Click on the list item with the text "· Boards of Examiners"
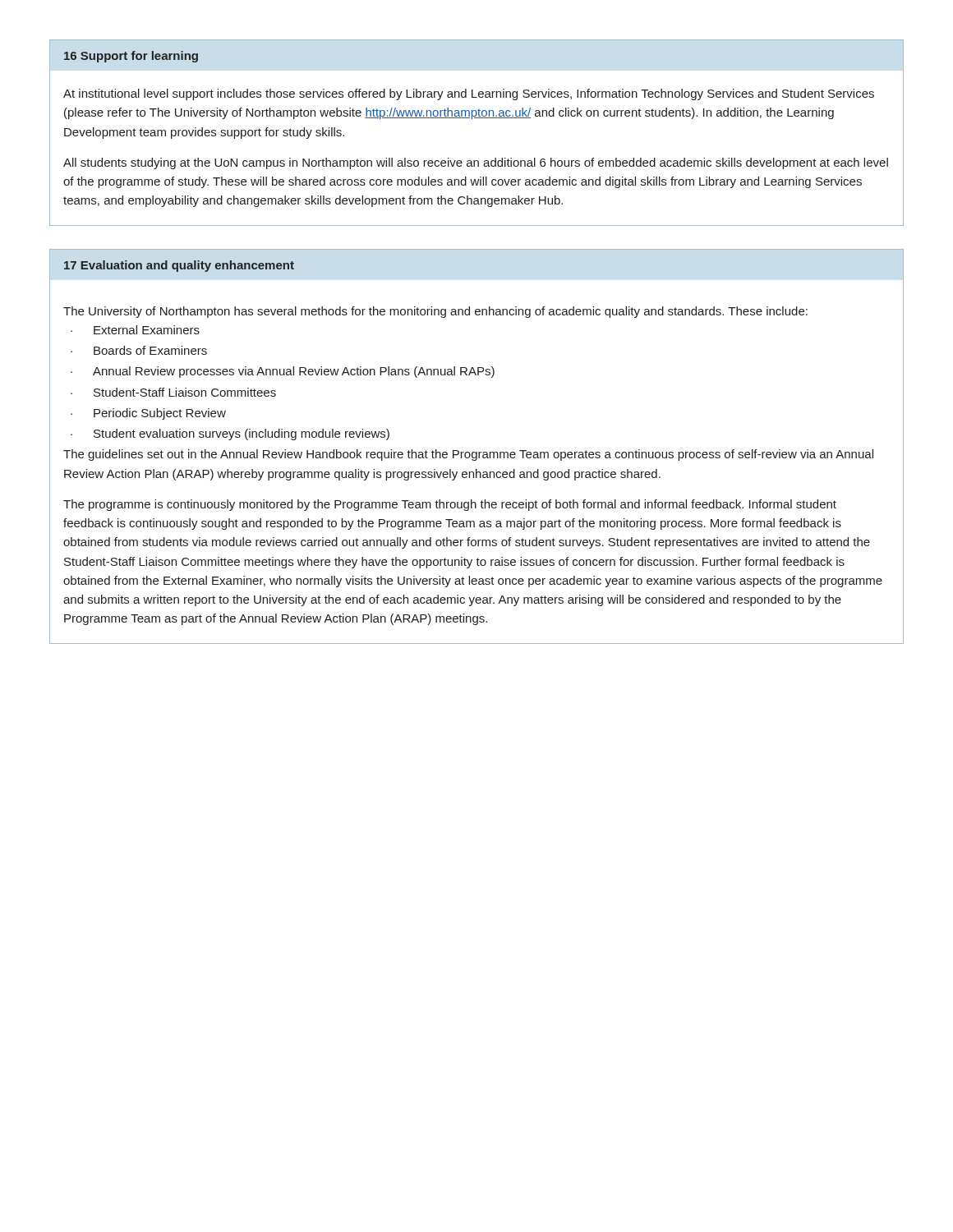Viewport: 953px width, 1232px height. (139, 350)
